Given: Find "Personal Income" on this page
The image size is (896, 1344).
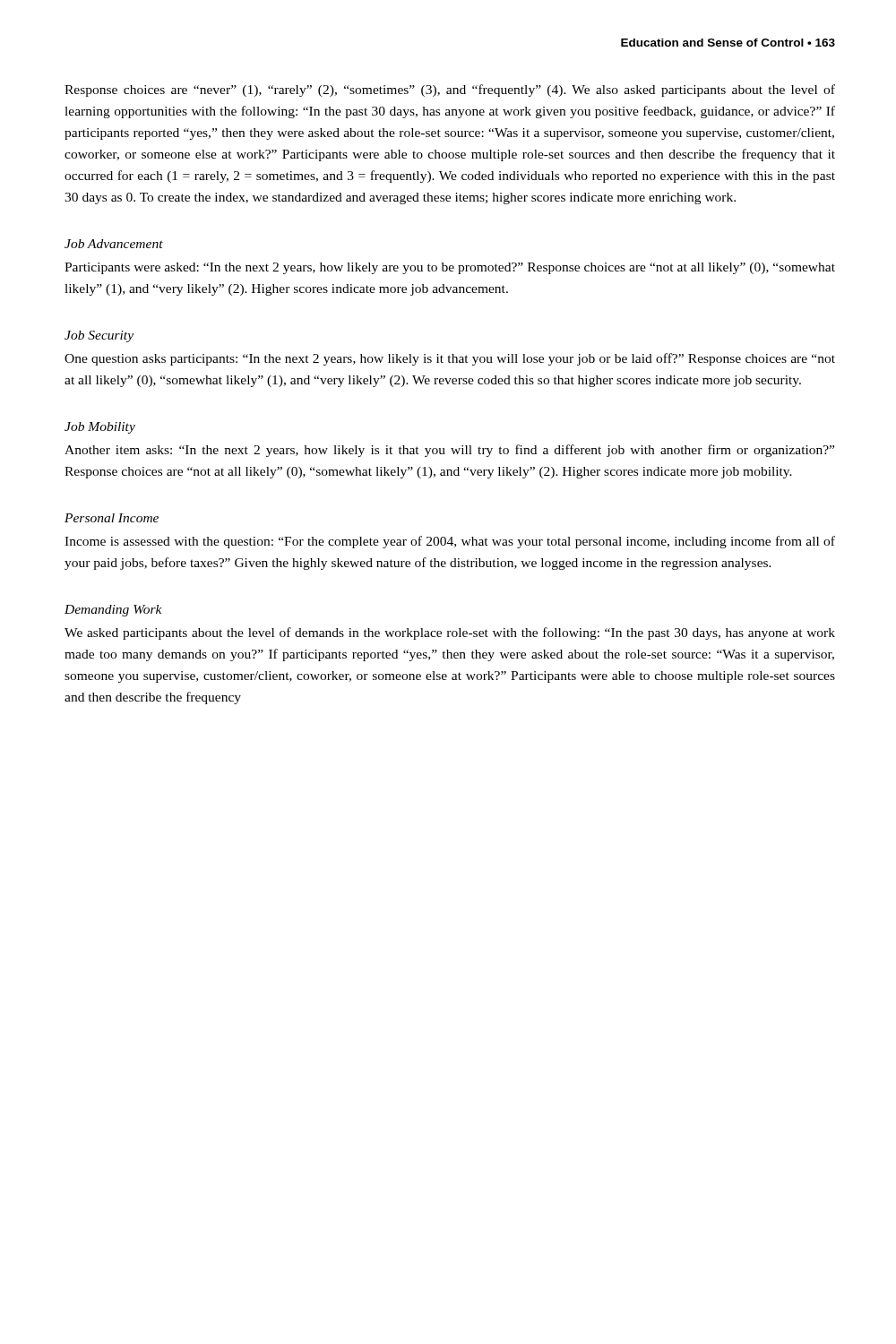Looking at the screenshot, I should coord(112,518).
